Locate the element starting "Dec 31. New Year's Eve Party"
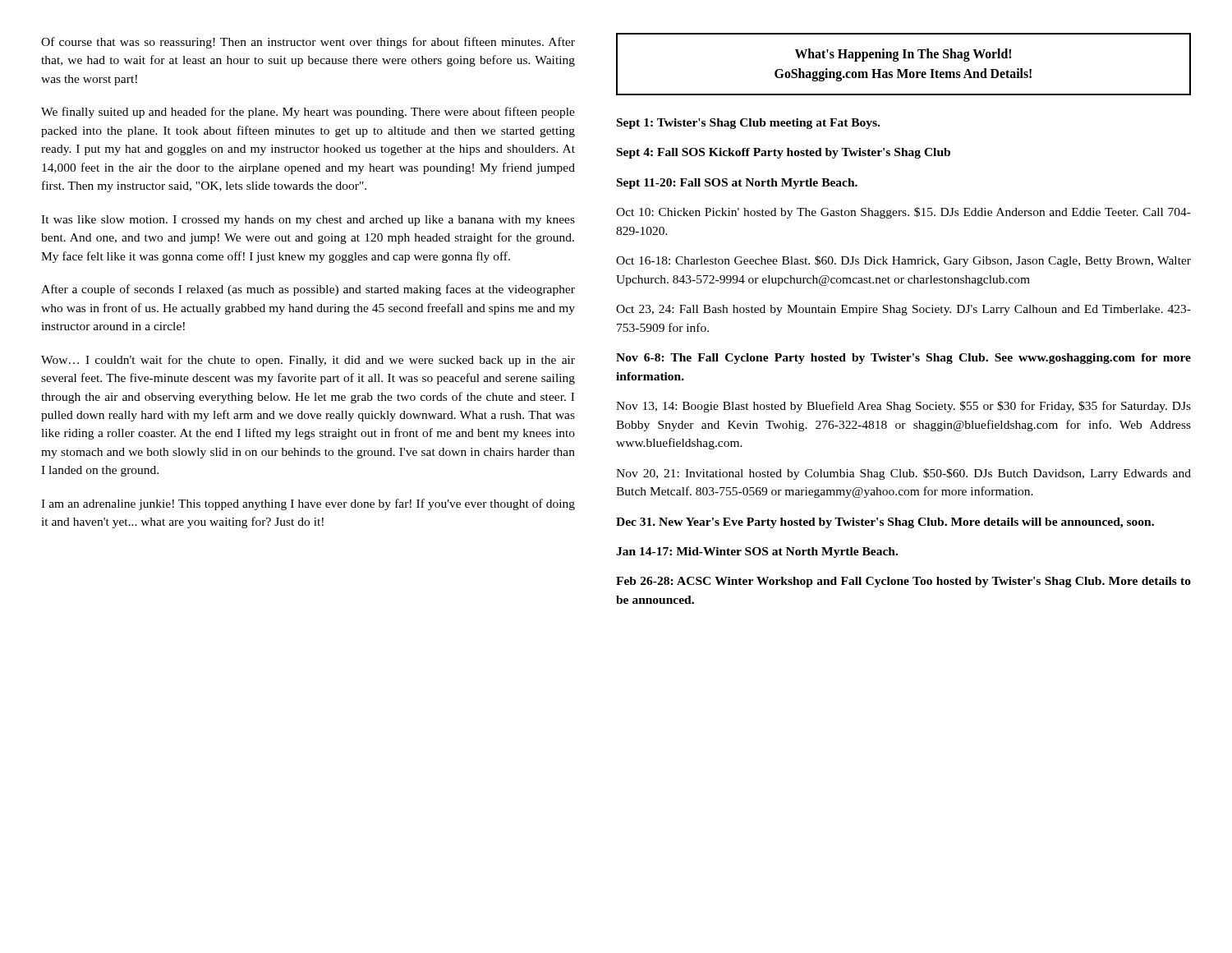The image size is (1232, 953). coord(885,521)
